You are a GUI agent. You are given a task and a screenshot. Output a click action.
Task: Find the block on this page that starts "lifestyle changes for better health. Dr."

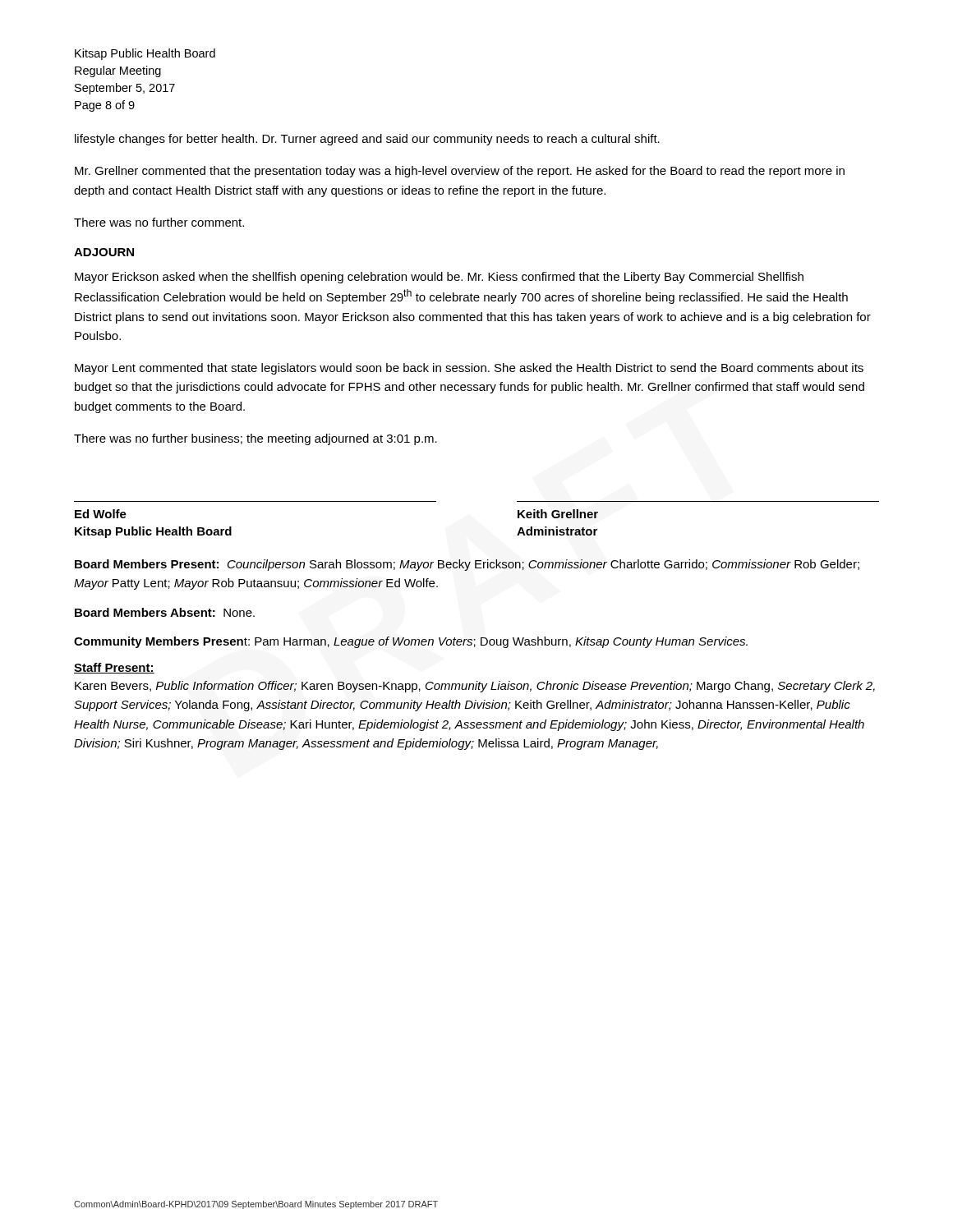pos(367,138)
